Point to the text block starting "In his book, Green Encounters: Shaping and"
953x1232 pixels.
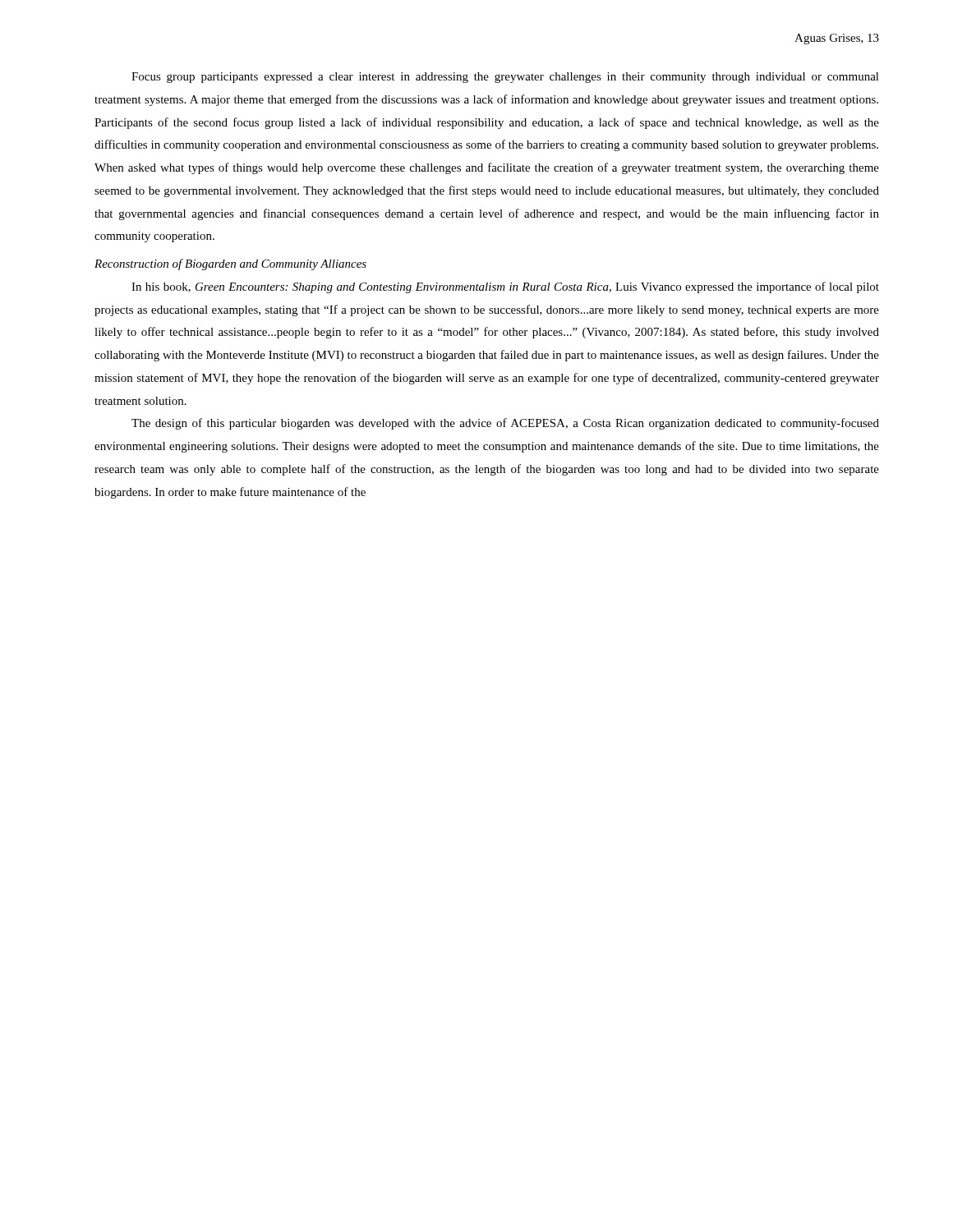coord(487,344)
